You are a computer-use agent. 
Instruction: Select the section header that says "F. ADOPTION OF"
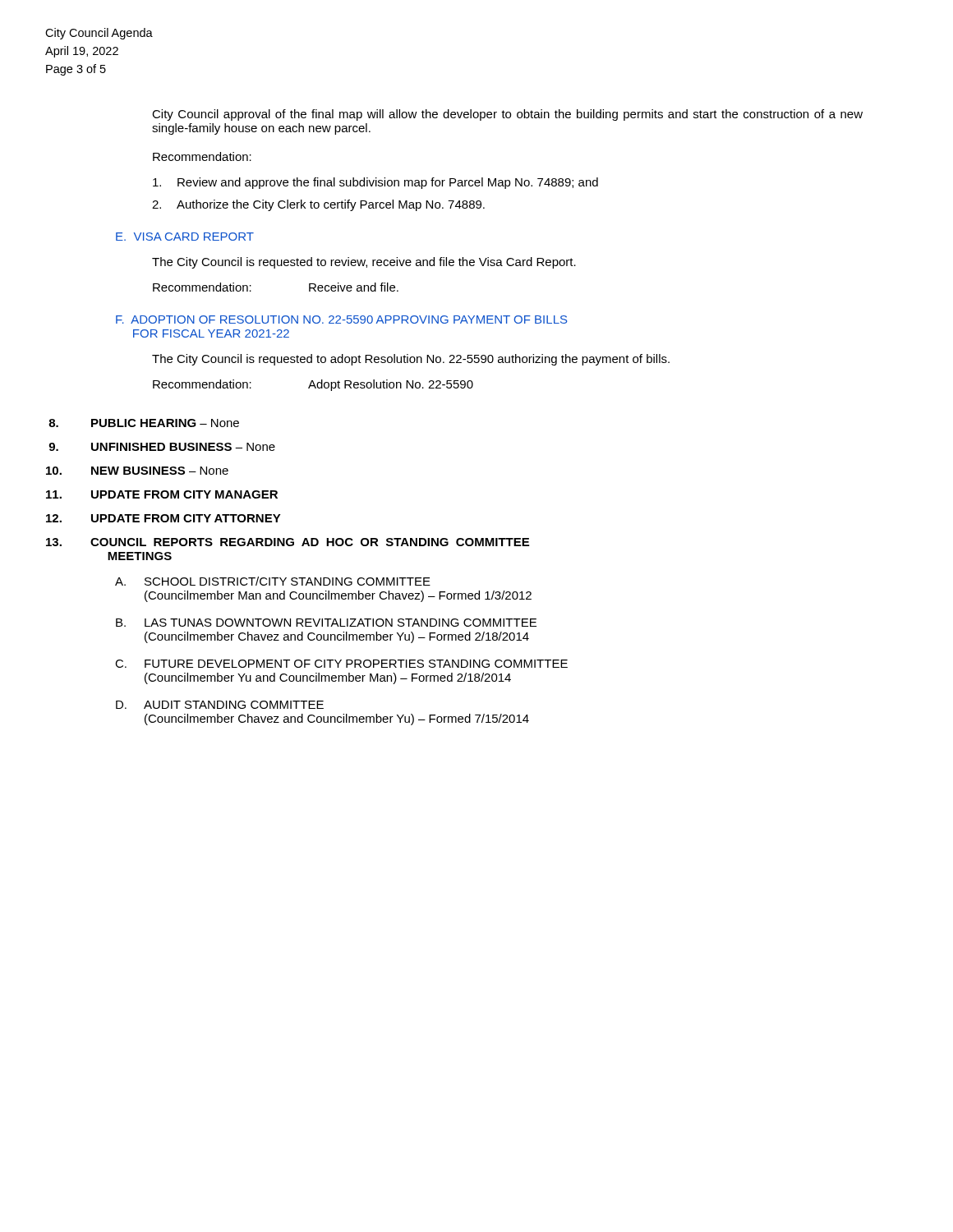tap(341, 326)
